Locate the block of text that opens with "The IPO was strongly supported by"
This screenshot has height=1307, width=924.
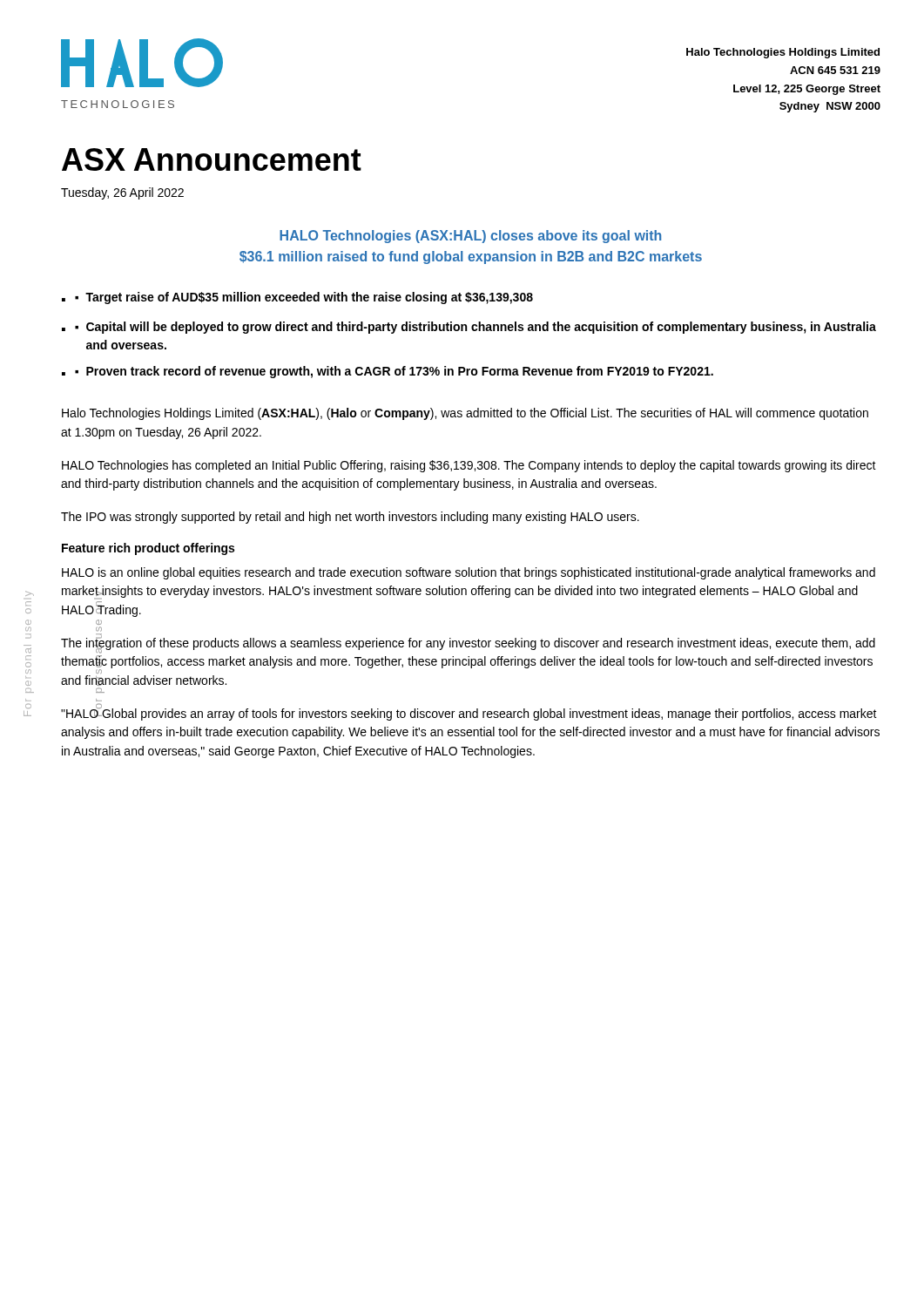pyautogui.click(x=350, y=517)
